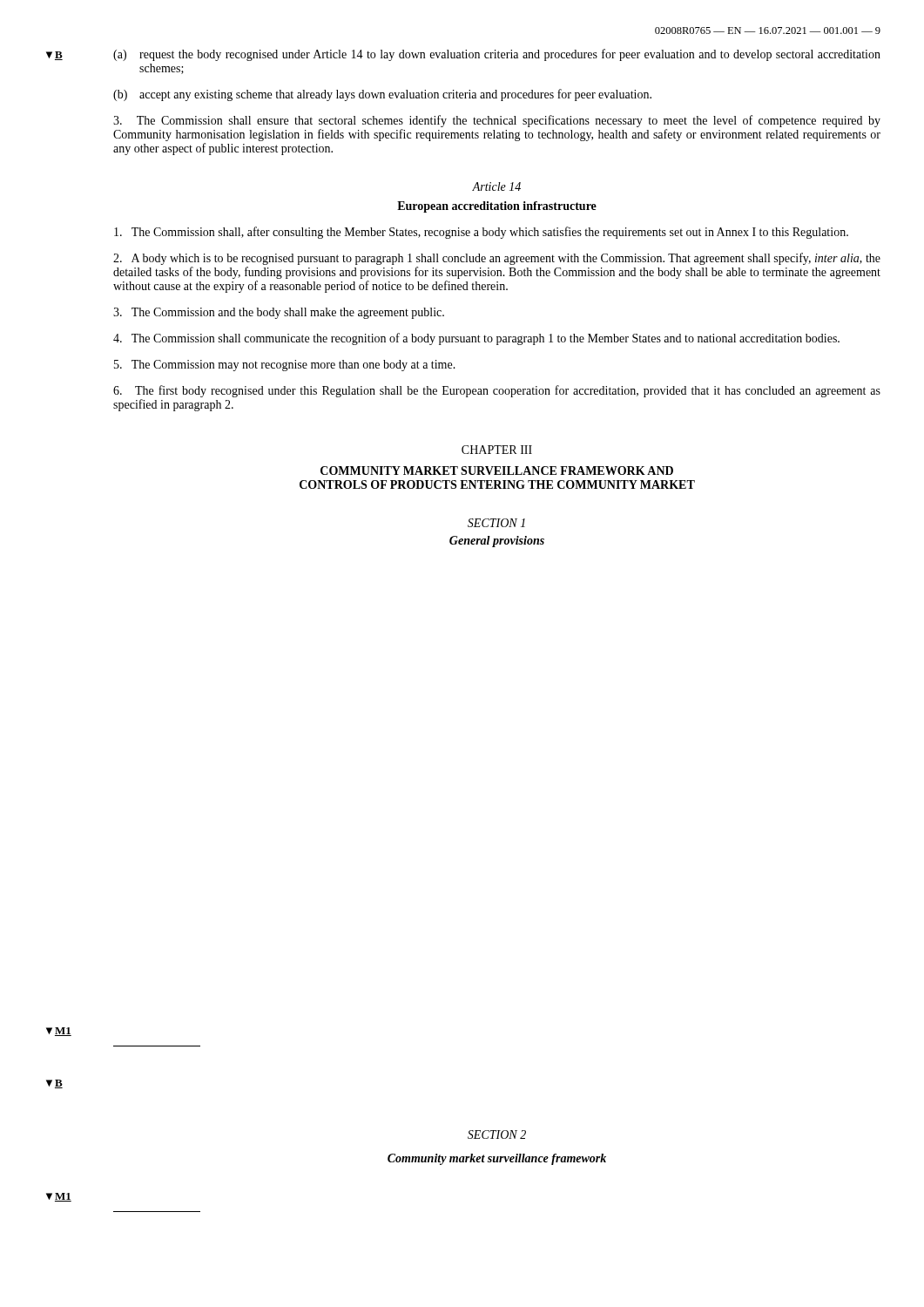Locate the list item with the text "(b) accept any existing scheme"
This screenshot has width=924, height=1307.
497,95
